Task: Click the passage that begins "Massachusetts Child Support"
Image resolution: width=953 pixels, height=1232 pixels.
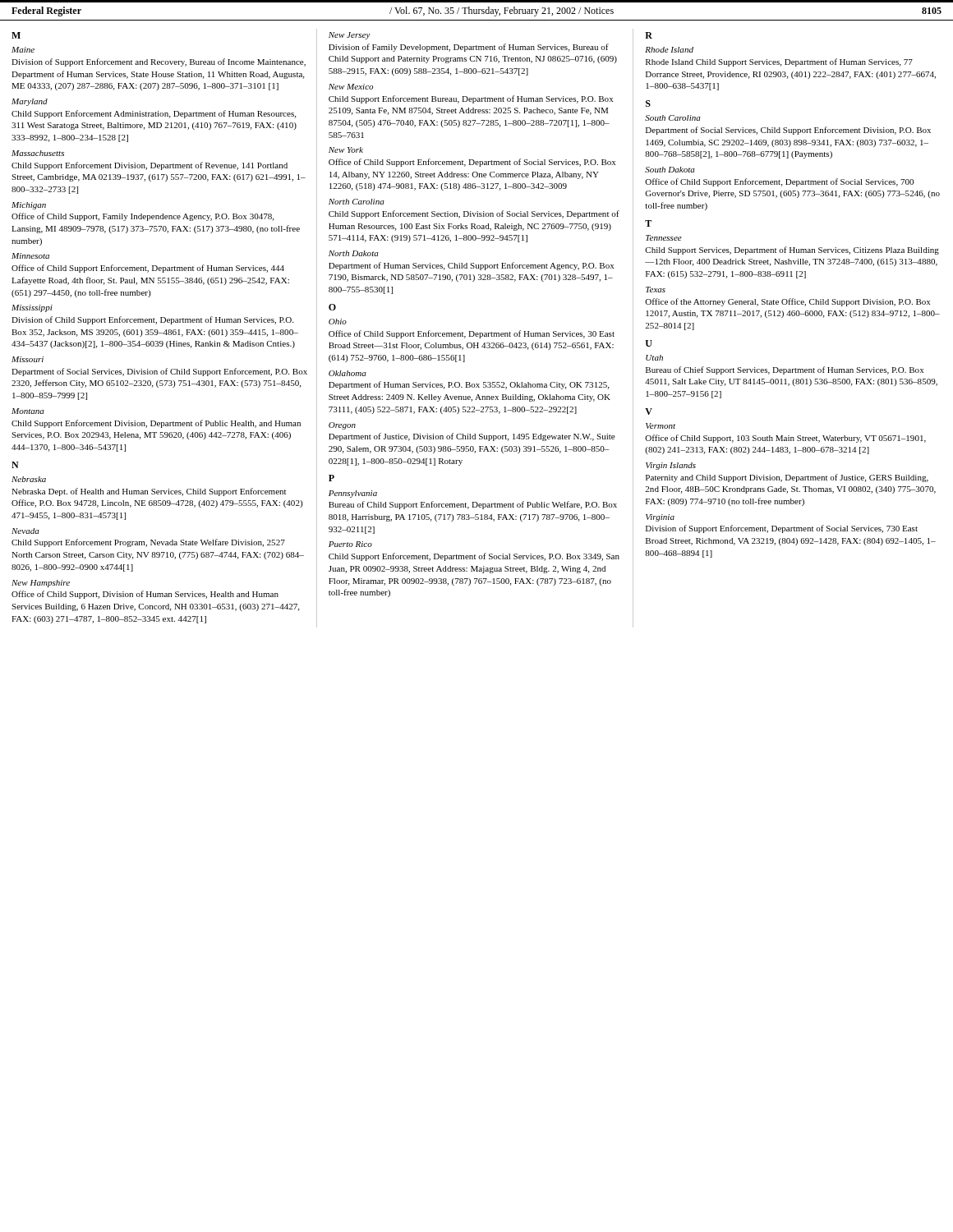Action: tap(160, 171)
